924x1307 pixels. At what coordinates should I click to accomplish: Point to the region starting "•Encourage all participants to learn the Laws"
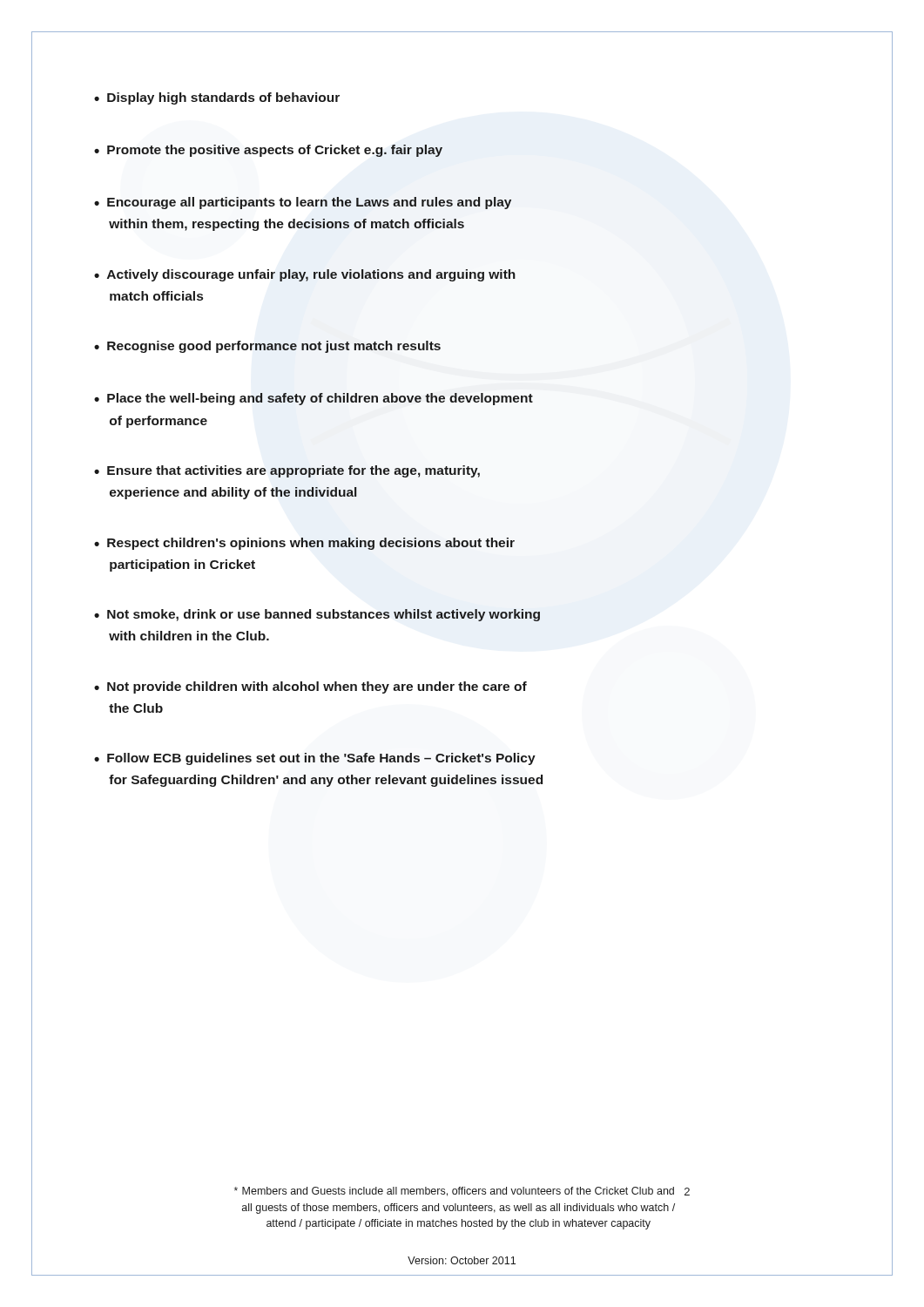coord(303,213)
